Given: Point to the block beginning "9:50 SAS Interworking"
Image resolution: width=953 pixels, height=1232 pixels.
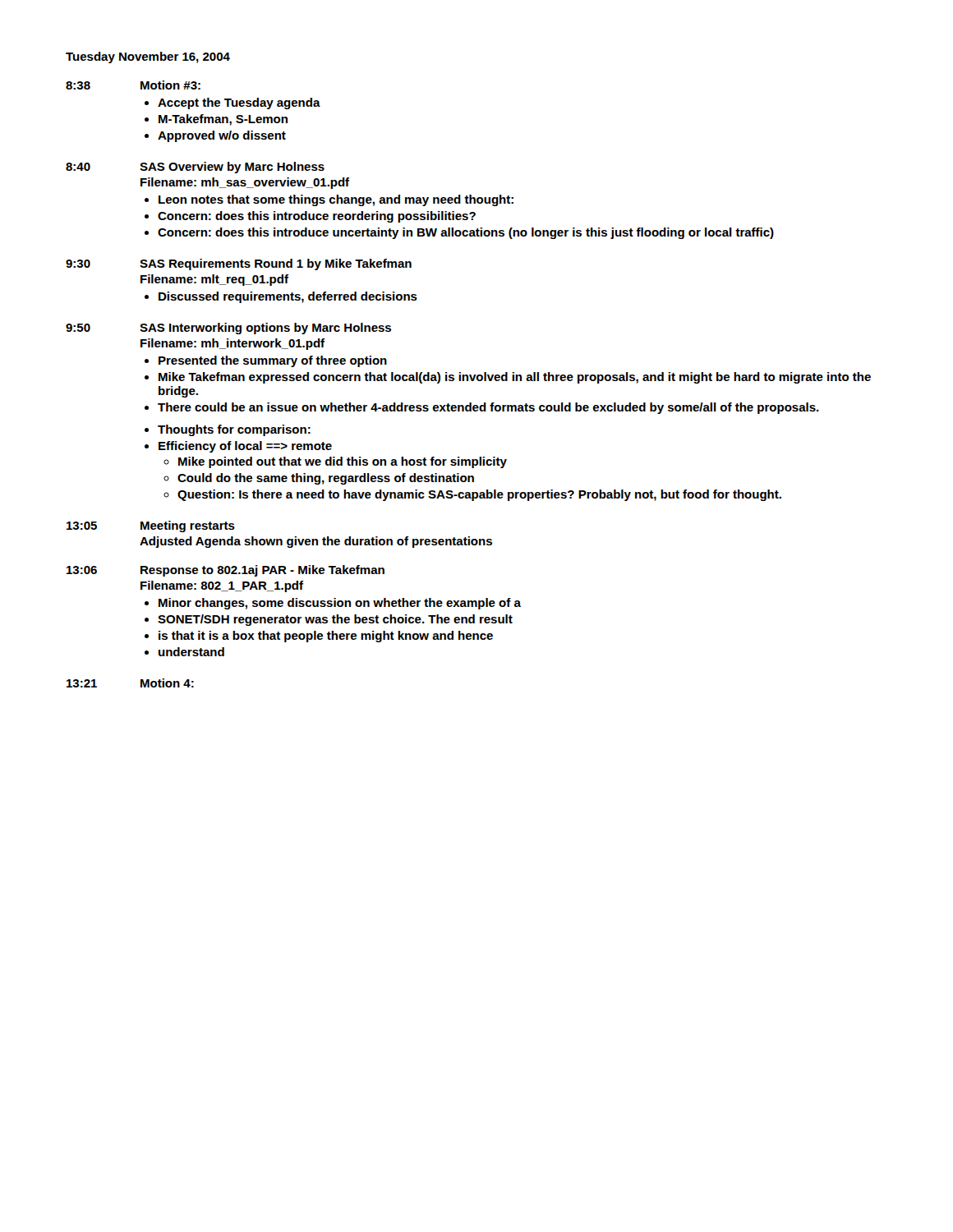Looking at the screenshot, I should [x=476, y=412].
